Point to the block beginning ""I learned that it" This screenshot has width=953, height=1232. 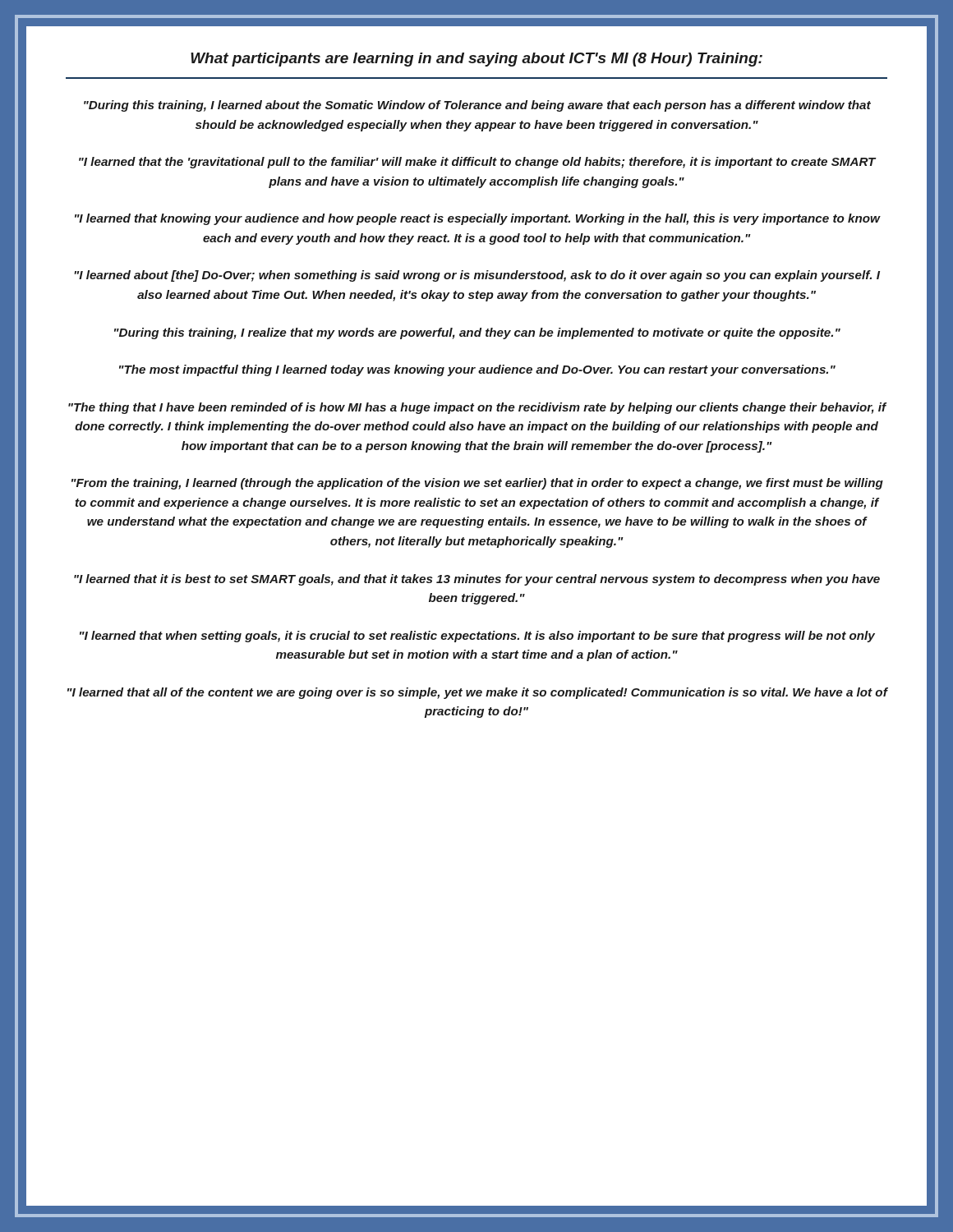point(476,588)
